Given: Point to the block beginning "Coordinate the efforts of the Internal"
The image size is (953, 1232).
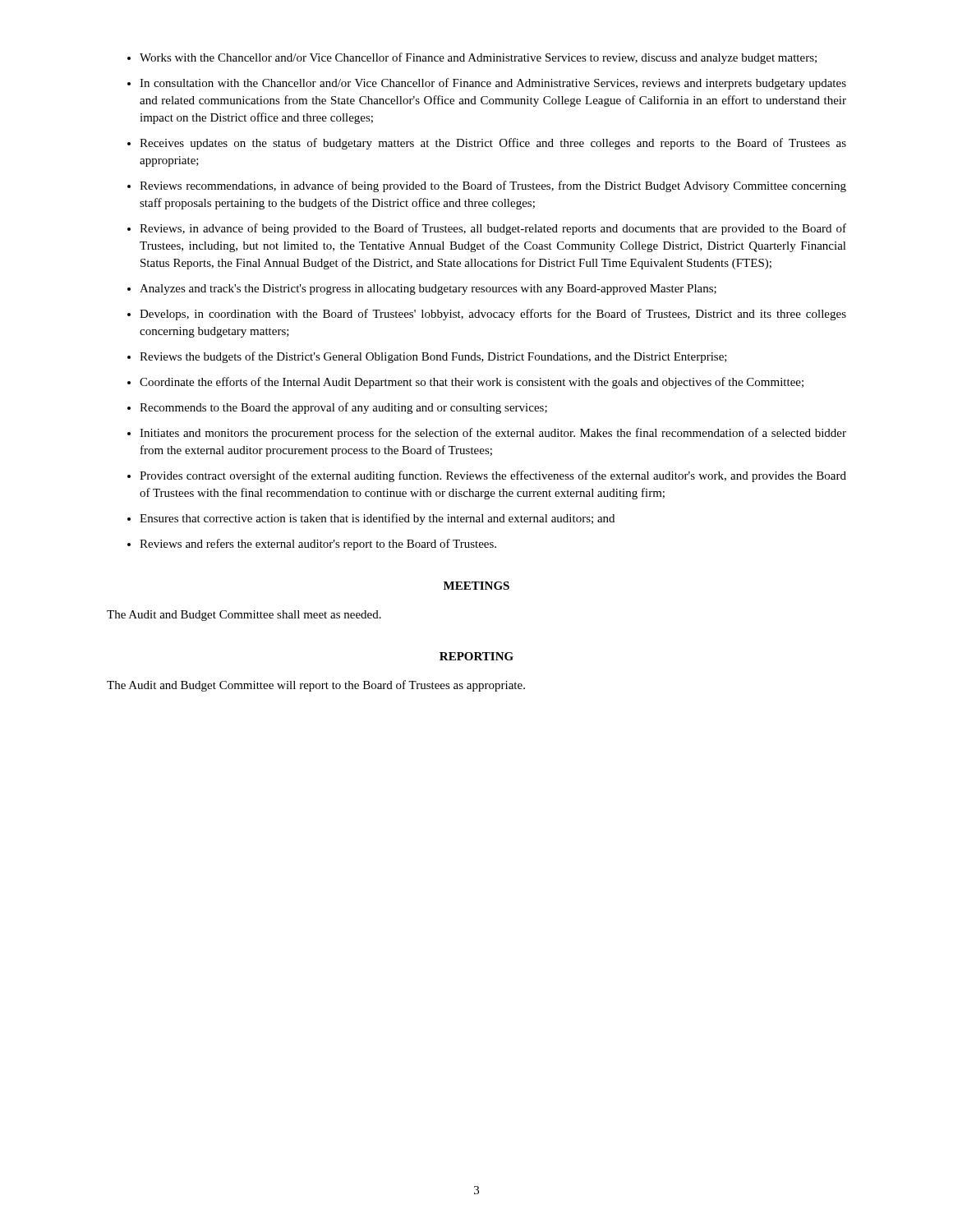Looking at the screenshot, I should tap(472, 382).
